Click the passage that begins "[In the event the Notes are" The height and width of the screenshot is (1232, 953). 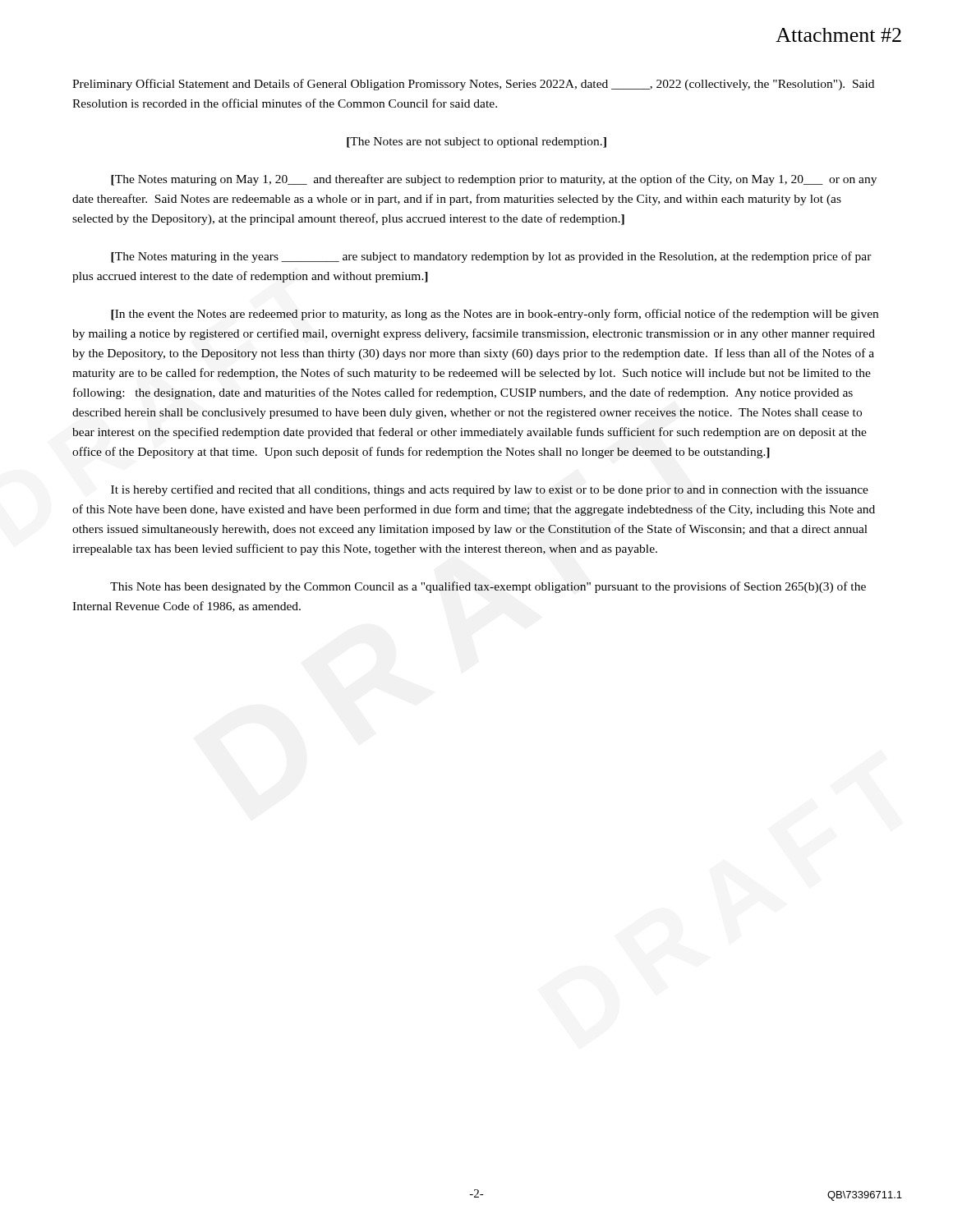coord(476,383)
